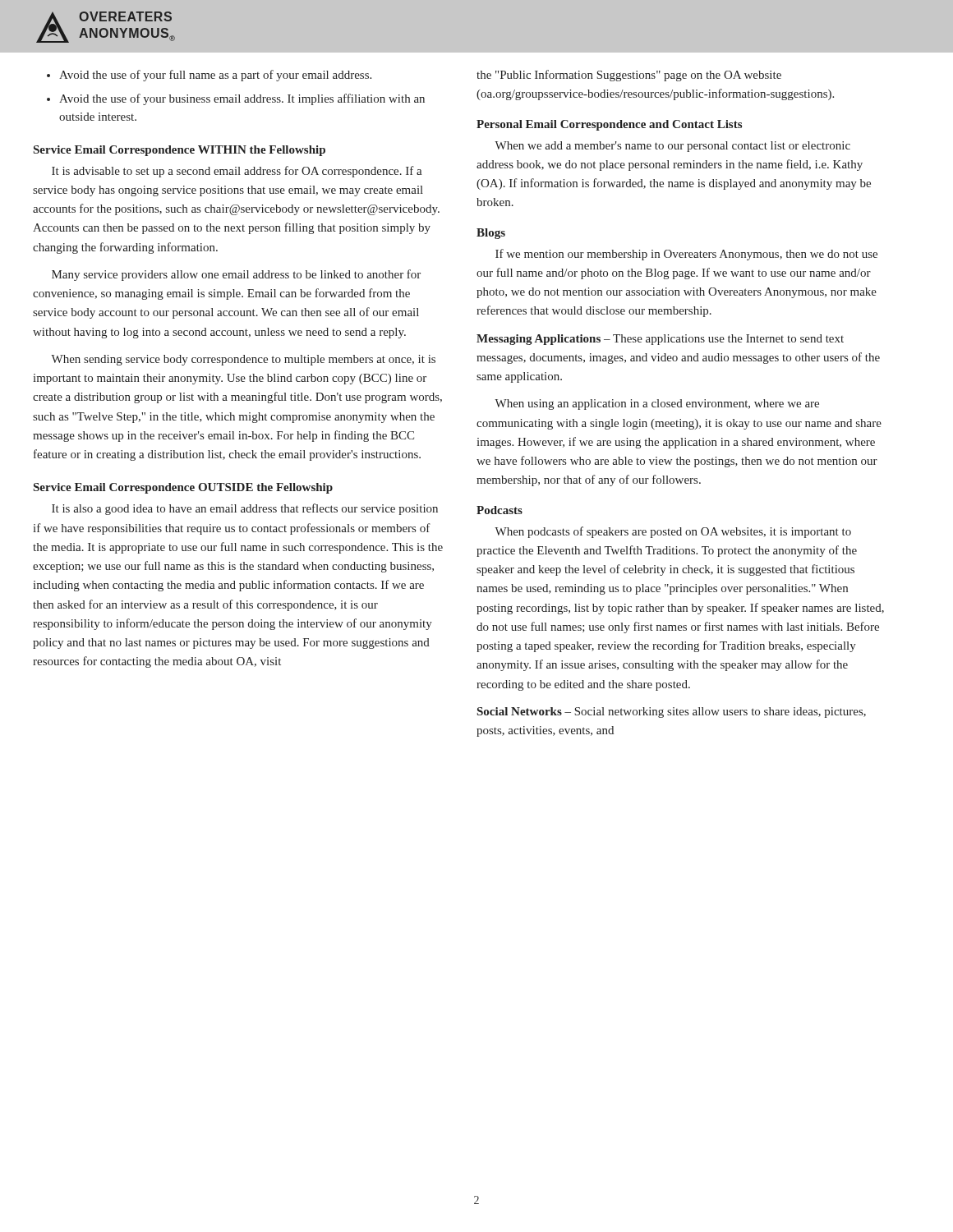953x1232 pixels.
Task: Find the block on this page that starts "Social Networks – Social"
Action: click(x=671, y=721)
